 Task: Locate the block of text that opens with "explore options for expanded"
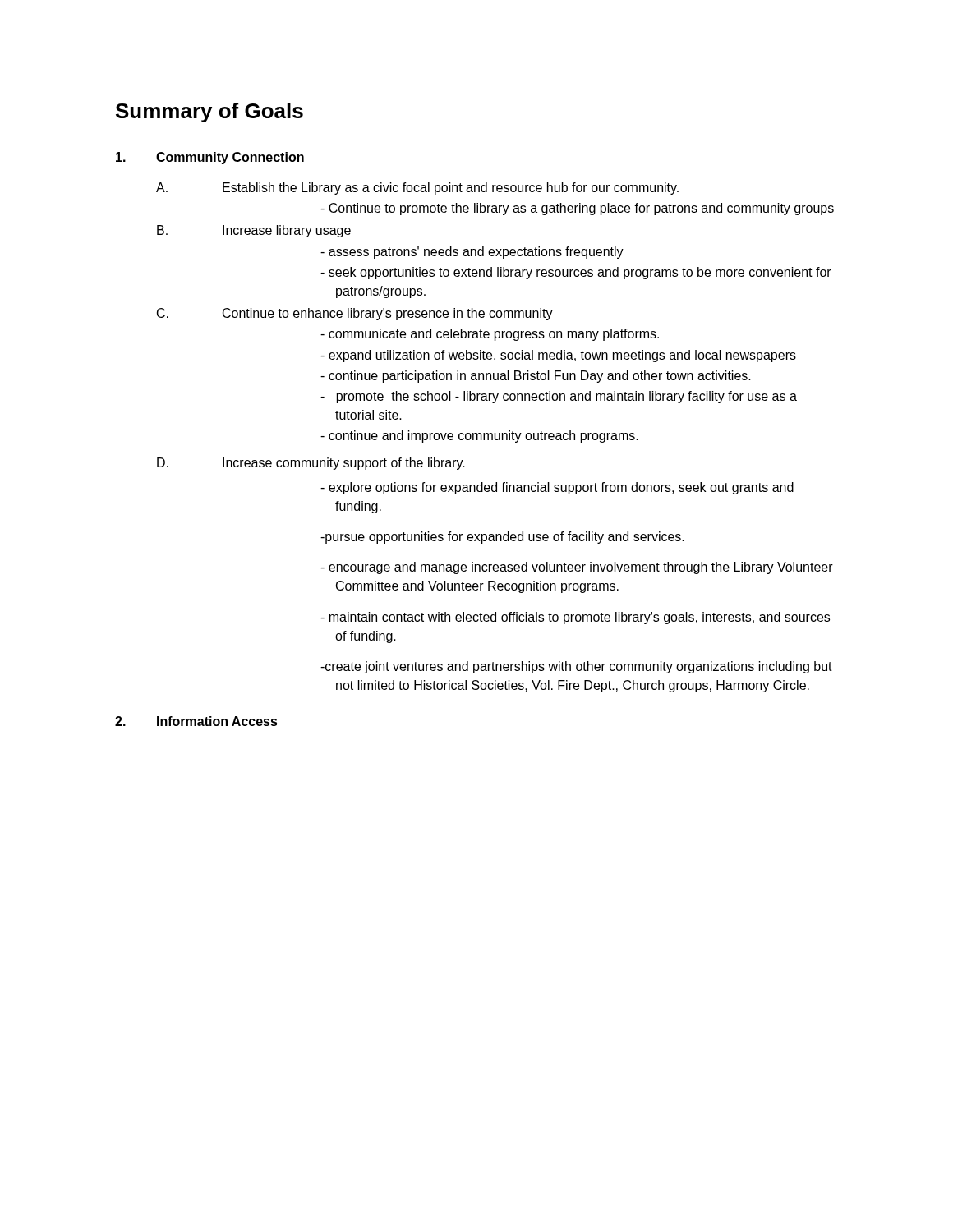579,497
